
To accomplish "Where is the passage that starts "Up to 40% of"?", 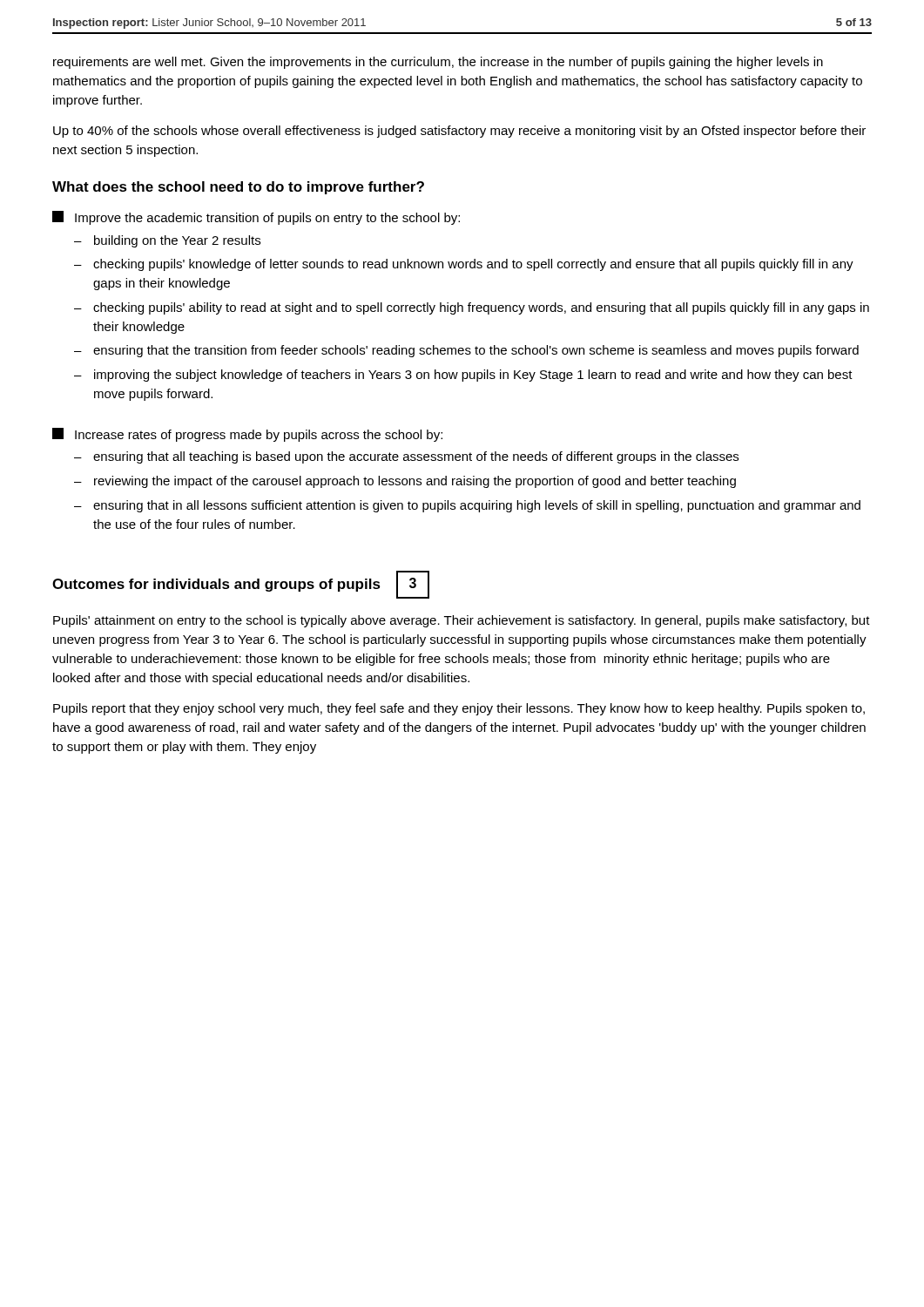I will [x=459, y=140].
